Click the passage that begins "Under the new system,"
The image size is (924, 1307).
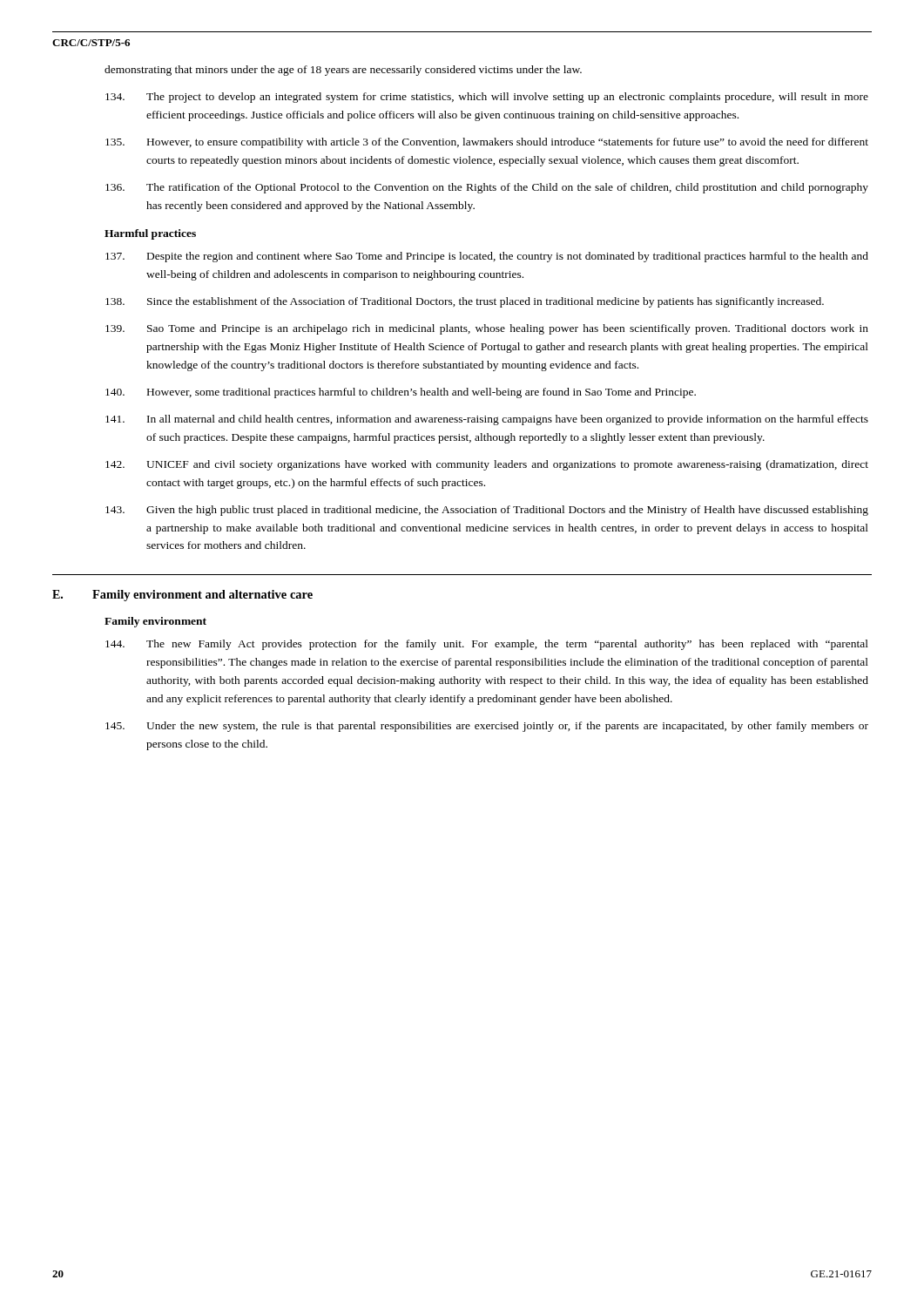pyautogui.click(x=486, y=735)
